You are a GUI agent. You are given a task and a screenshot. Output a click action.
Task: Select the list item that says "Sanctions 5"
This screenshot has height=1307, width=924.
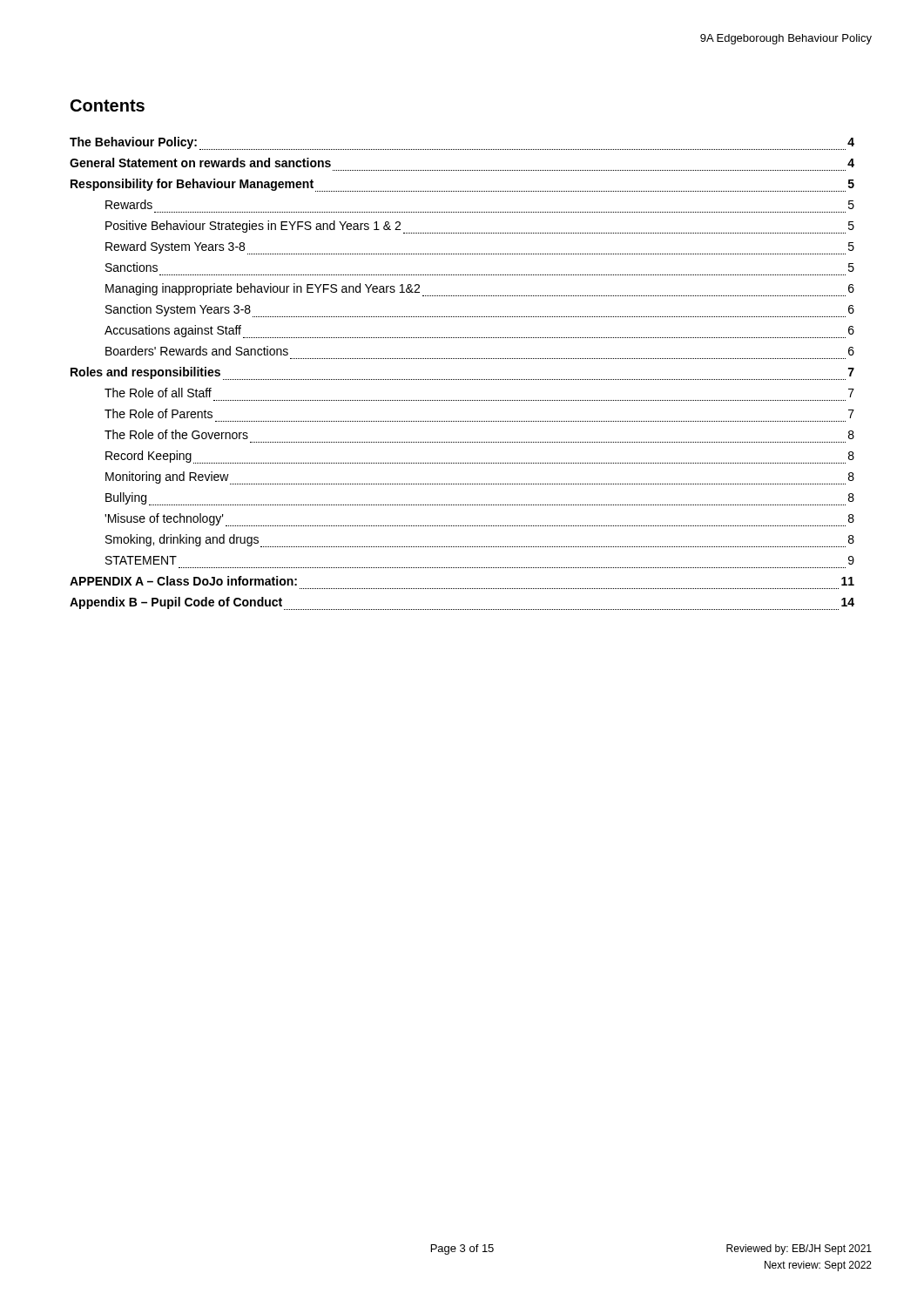(462, 268)
